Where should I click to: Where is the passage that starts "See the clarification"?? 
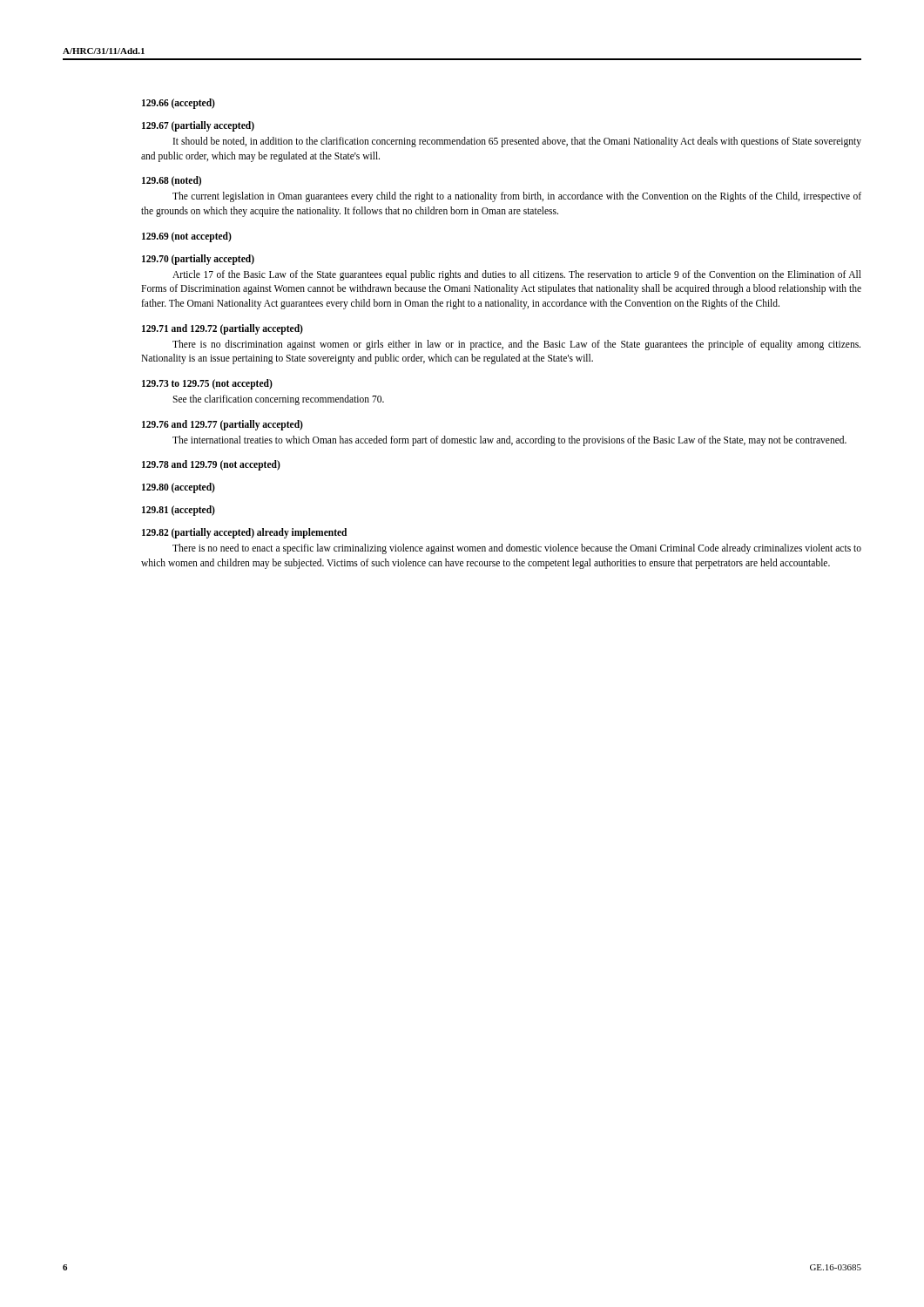coord(278,399)
